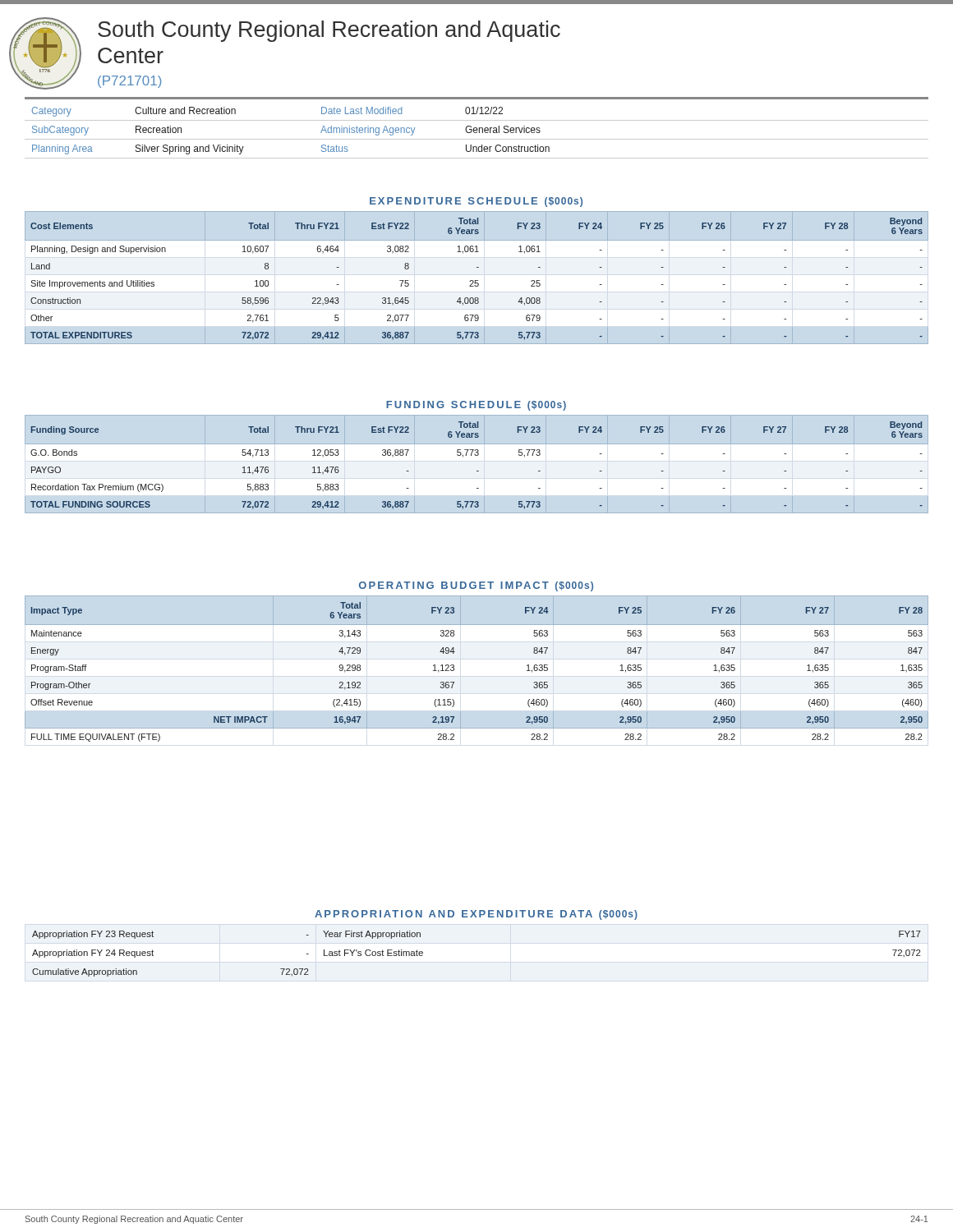Locate the text "FUNDING SCHEDULE ($000s)"

(x=476, y=404)
